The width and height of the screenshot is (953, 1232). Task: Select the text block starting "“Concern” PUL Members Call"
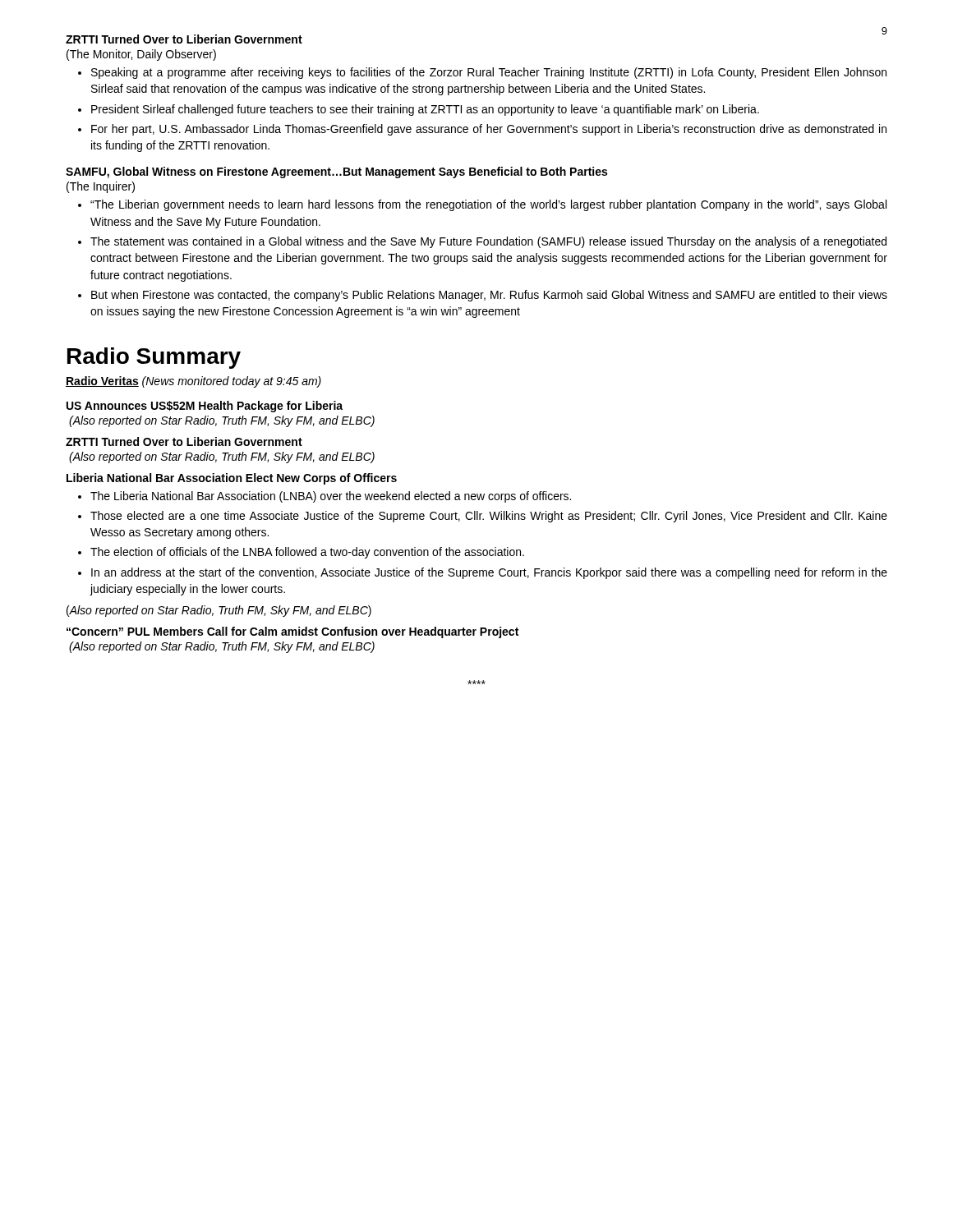[292, 632]
